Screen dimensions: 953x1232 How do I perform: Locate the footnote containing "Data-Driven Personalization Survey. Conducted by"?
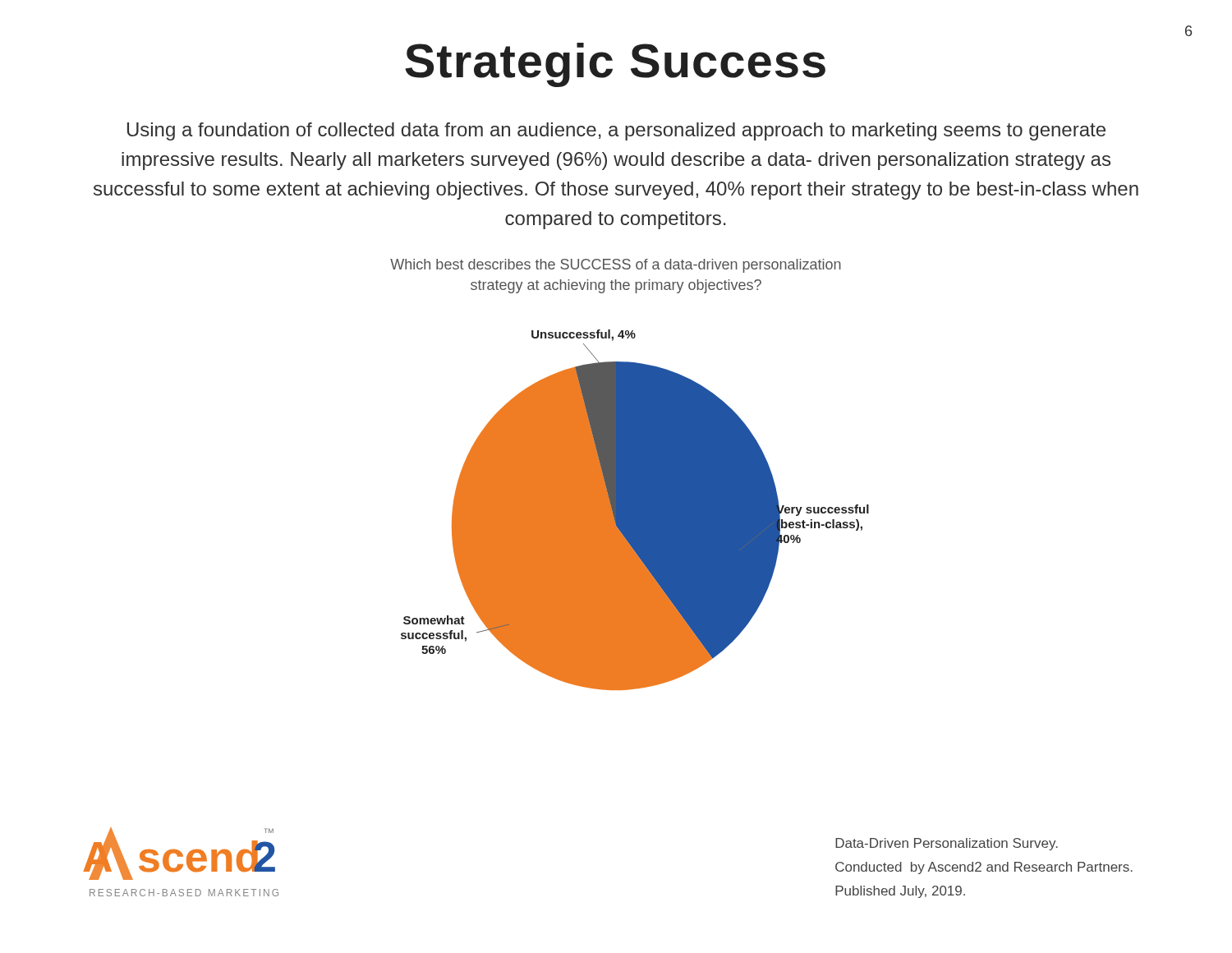click(x=984, y=867)
